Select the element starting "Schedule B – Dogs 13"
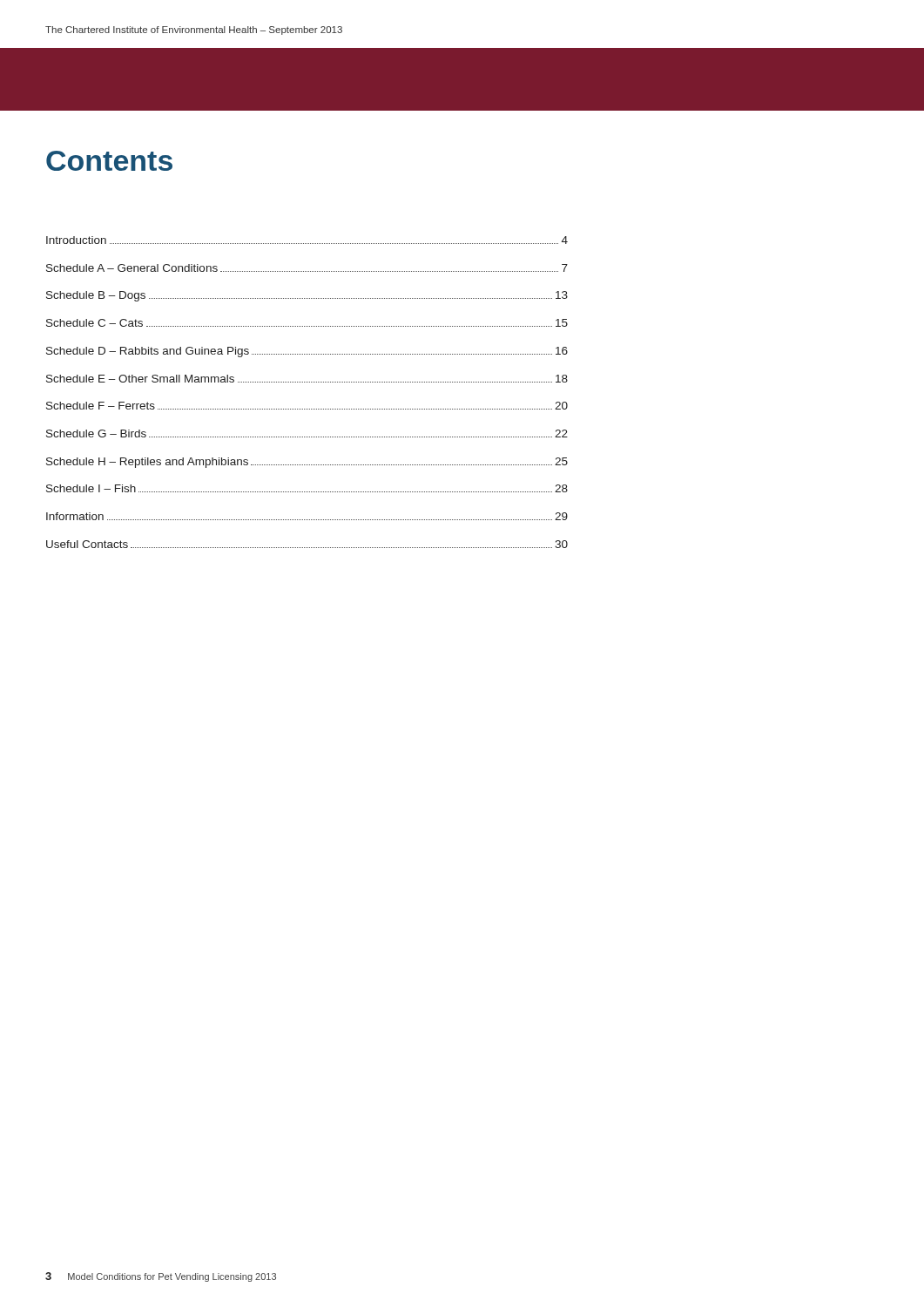The width and height of the screenshot is (924, 1307). pyautogui.click(x=307, y=296)
